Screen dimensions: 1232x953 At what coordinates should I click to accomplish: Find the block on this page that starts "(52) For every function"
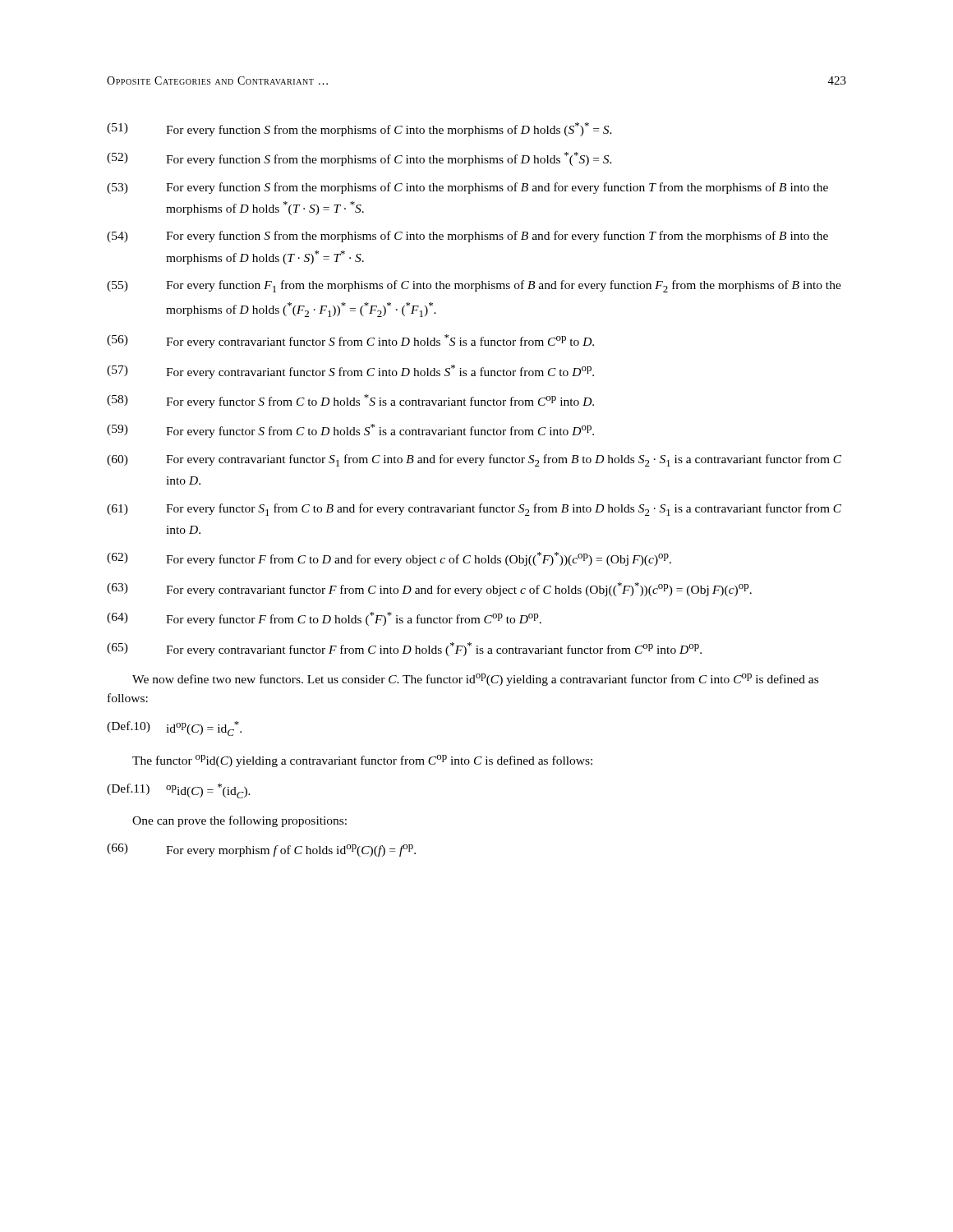[476, 158]
